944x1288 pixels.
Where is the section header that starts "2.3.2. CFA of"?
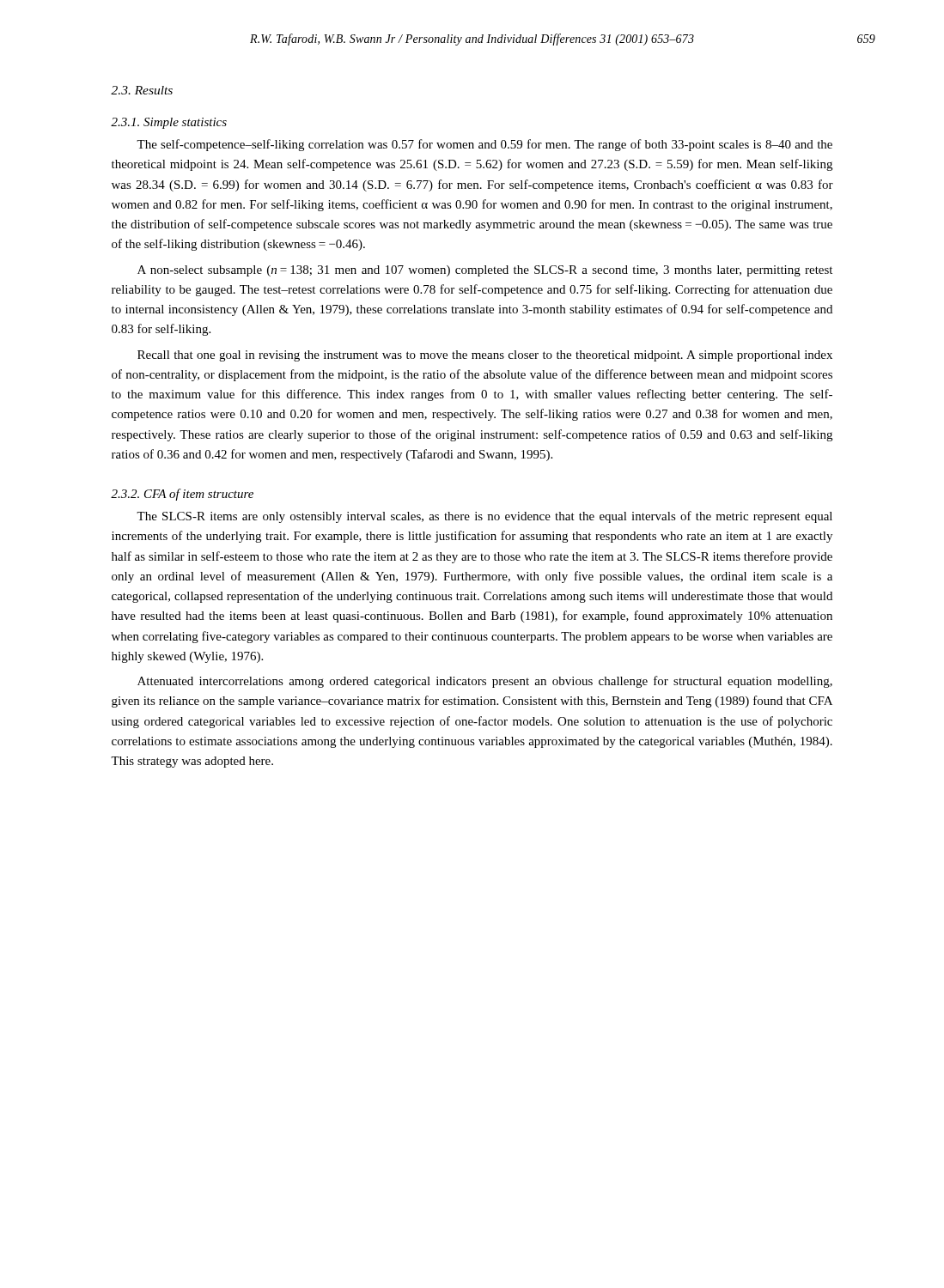[183, 494]
